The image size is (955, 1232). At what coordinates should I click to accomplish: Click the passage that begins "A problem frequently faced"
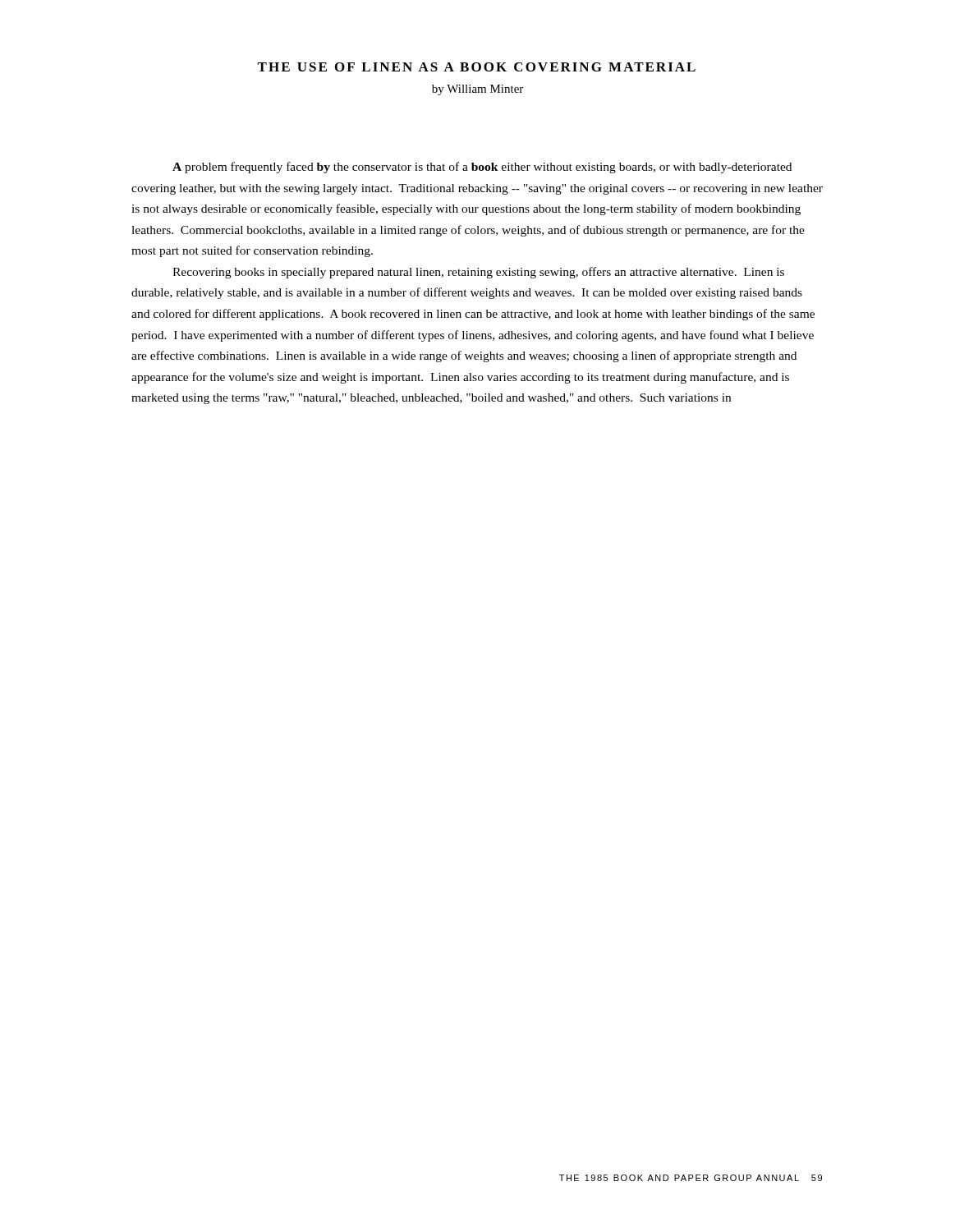[478, 209]
